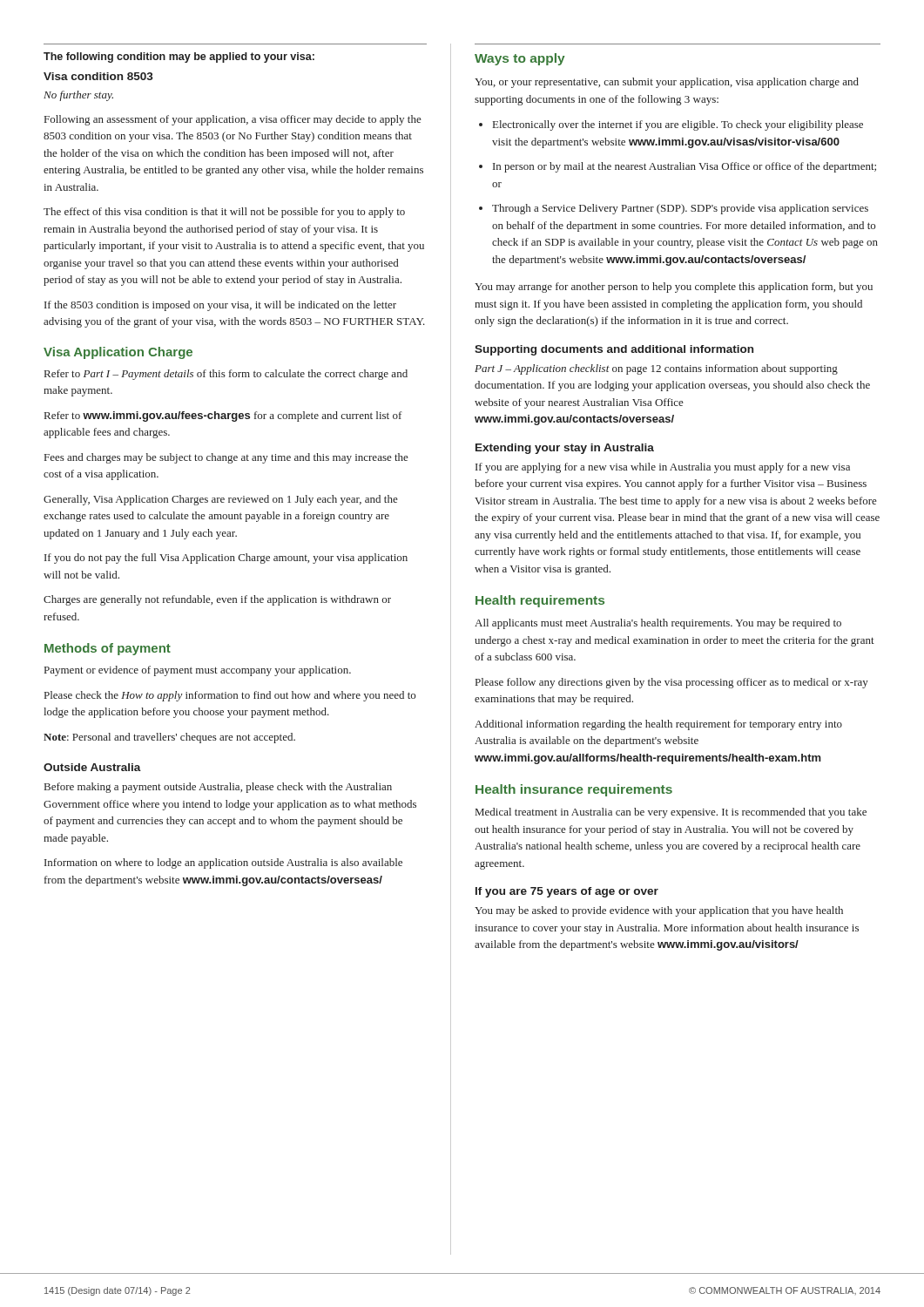
Task: Navigate to the text block starting "The following condition may be applied to your"
Action: [179, 57]
